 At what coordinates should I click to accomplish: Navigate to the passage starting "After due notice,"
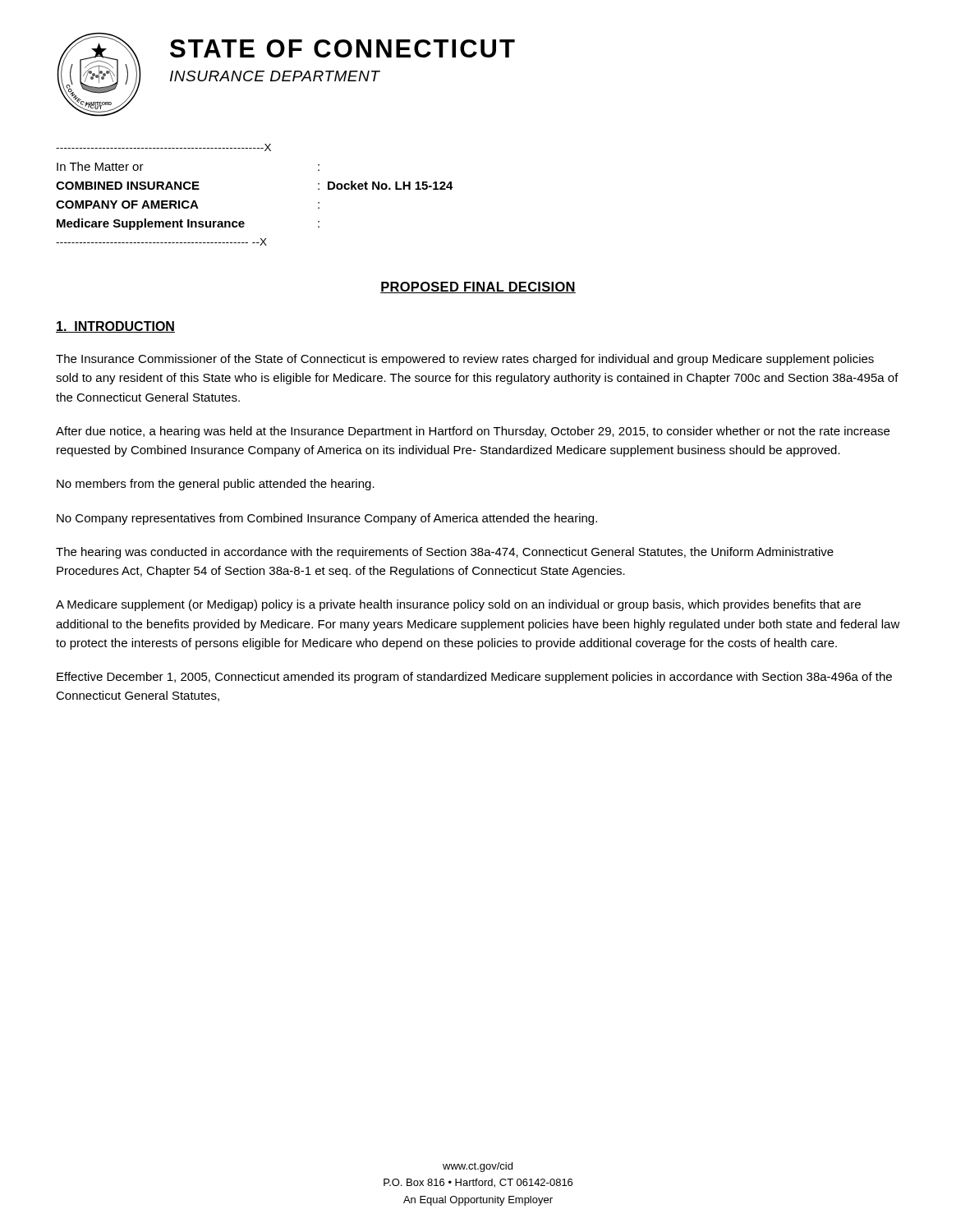click(473, 440)
